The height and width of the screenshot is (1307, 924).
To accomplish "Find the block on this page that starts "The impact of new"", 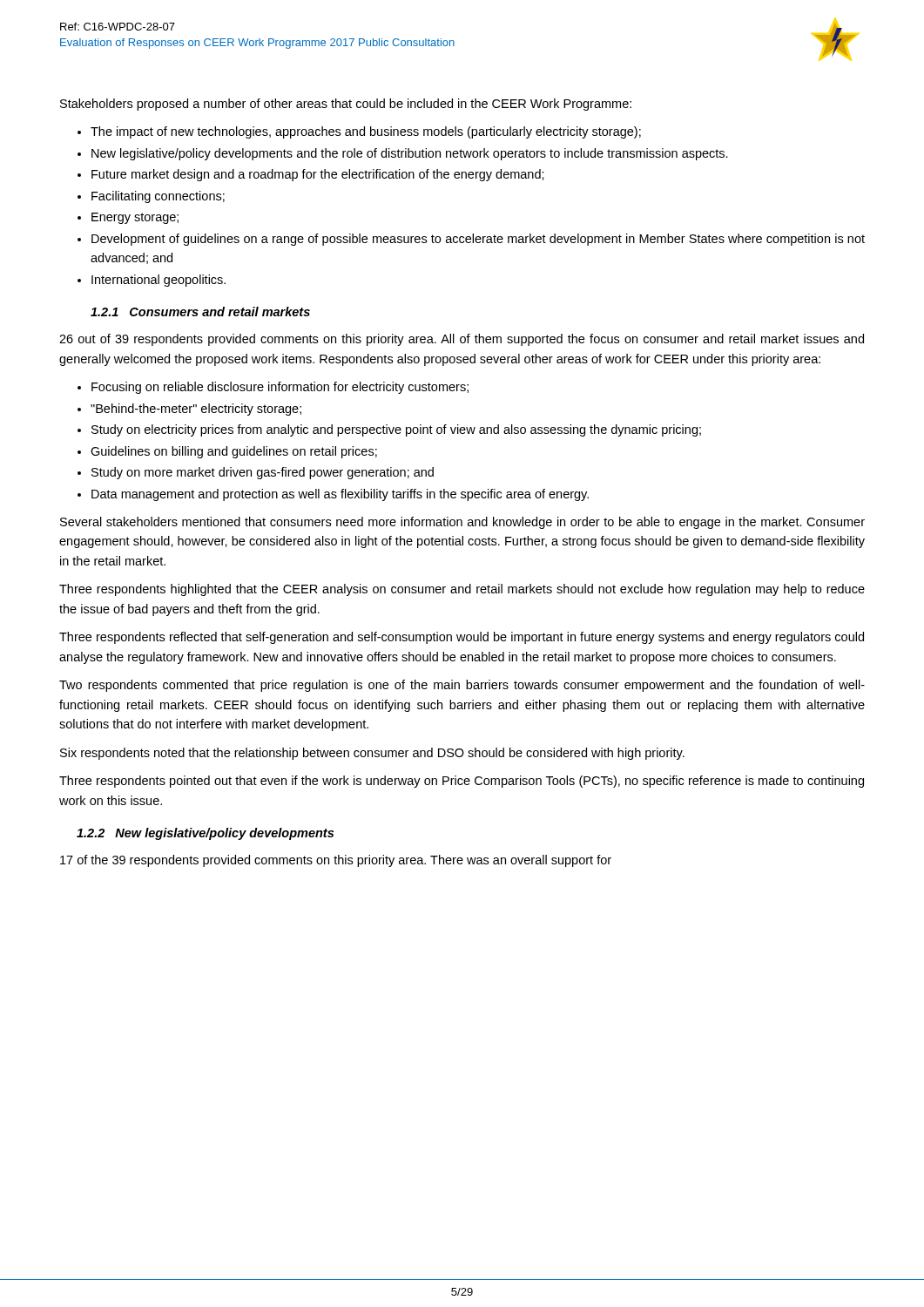I will [x=366, y=132].
